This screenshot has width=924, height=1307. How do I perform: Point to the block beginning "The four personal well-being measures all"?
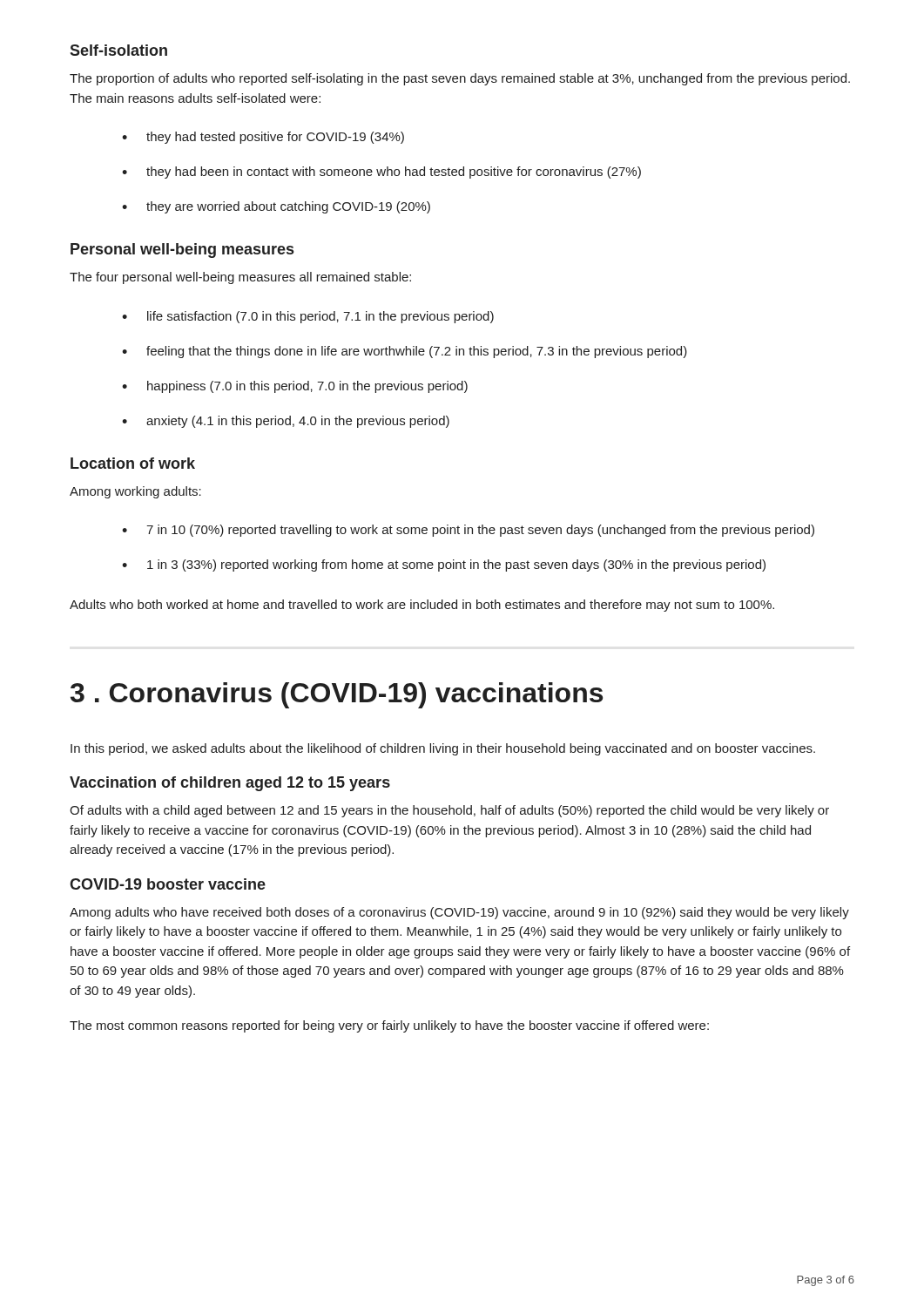[x=241, y=277]
